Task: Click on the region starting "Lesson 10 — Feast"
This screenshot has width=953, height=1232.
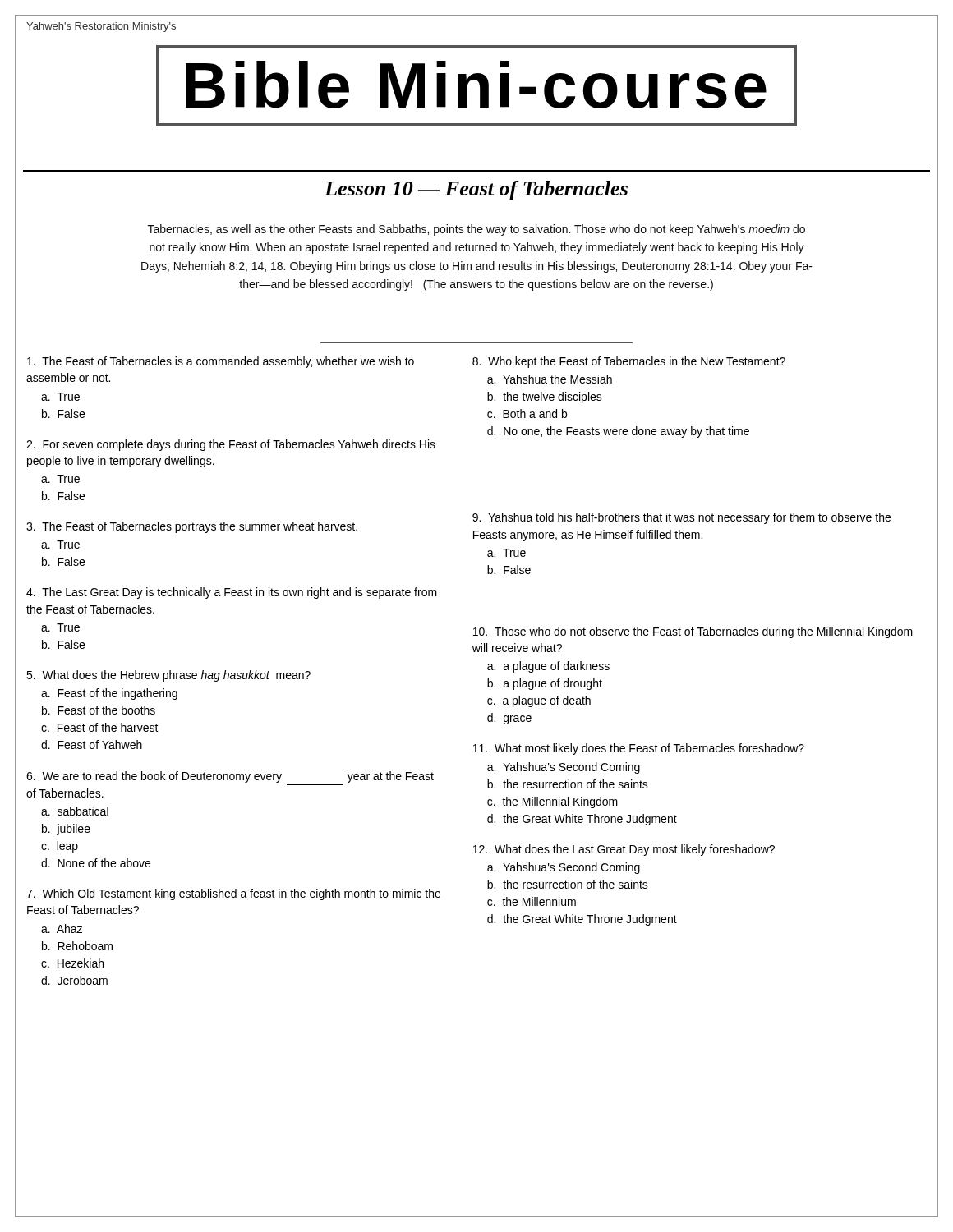Action: click(x=476, y=188)
